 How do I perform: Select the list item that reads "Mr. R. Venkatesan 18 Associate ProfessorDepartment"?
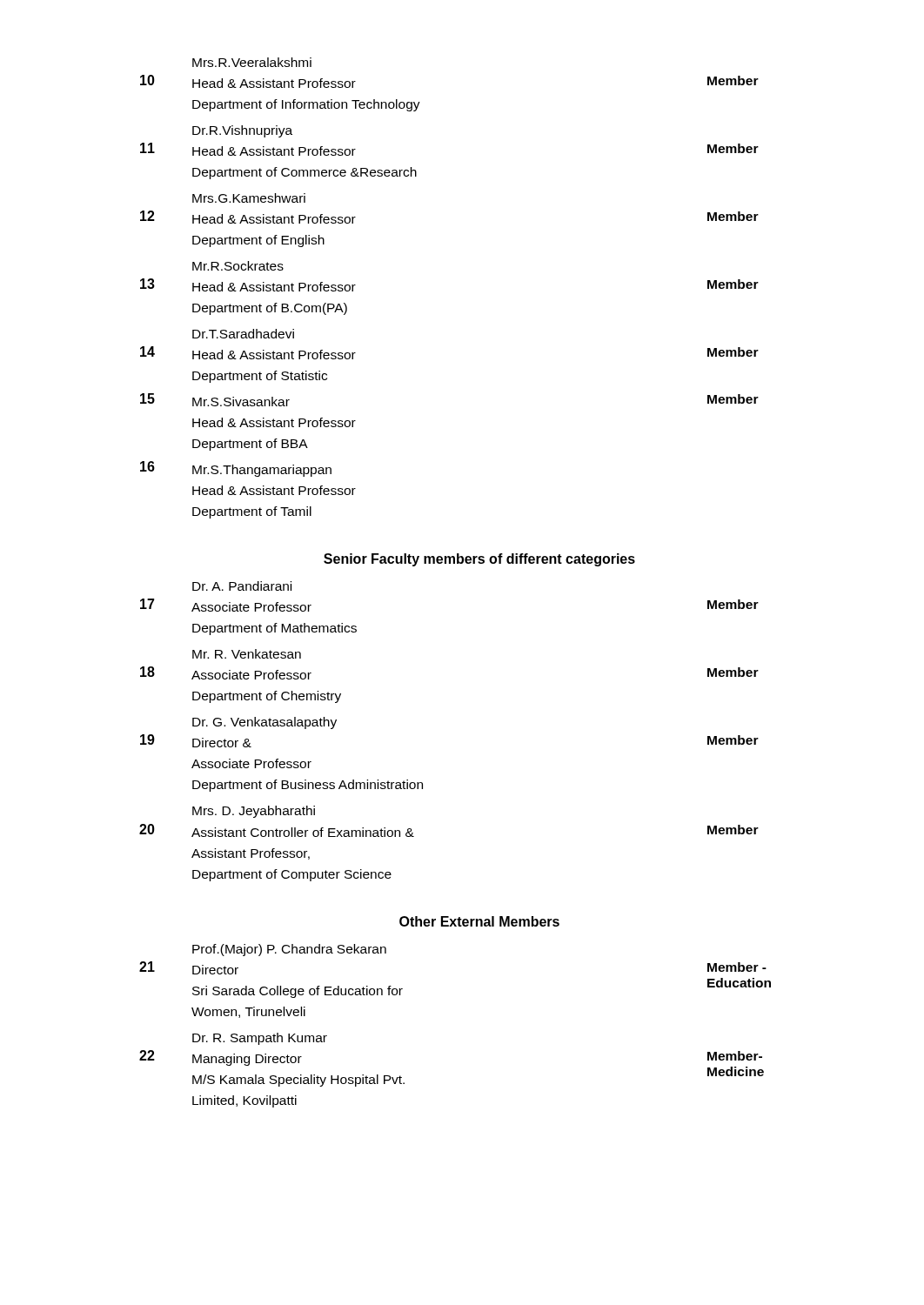tap(247, 654)
